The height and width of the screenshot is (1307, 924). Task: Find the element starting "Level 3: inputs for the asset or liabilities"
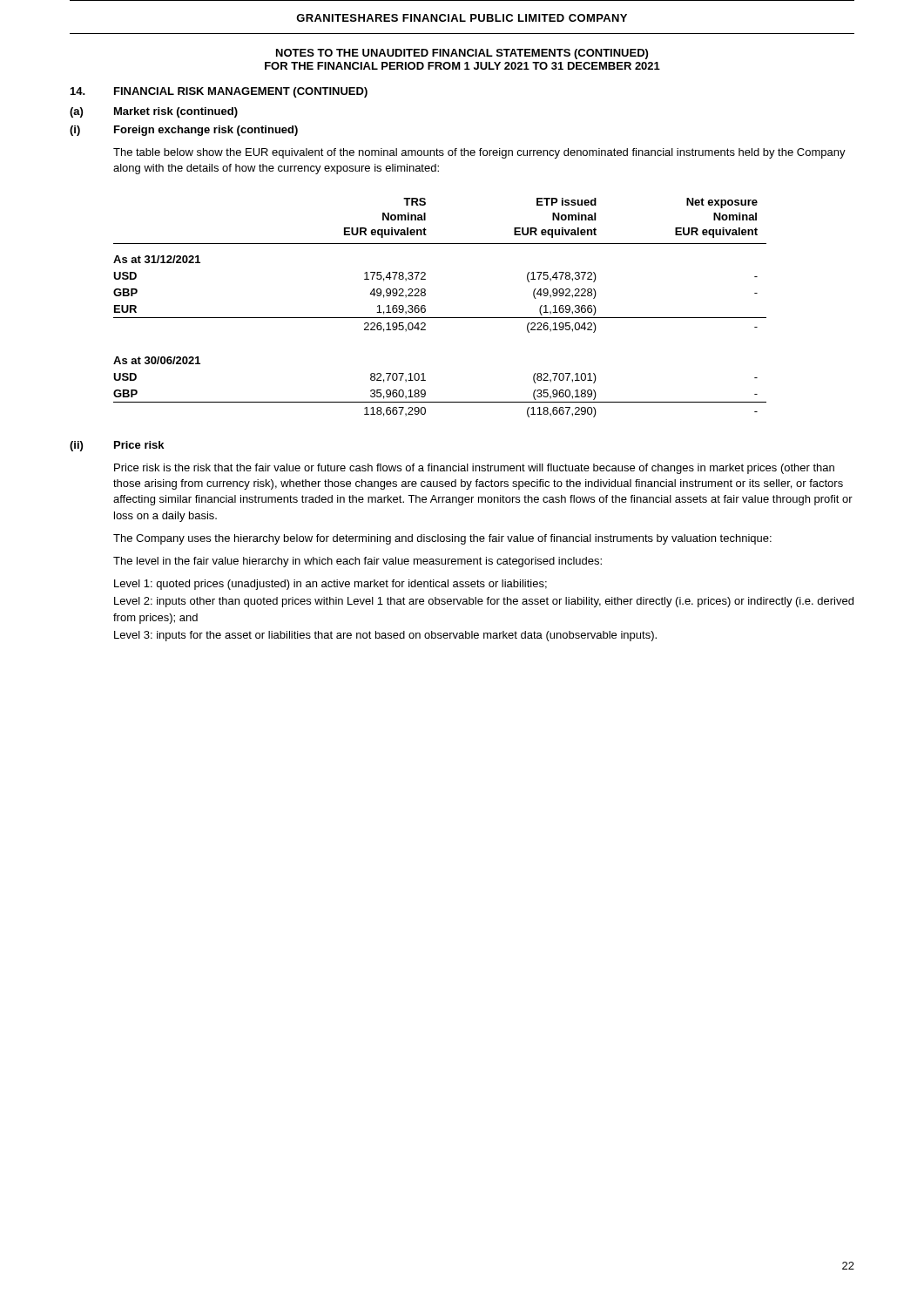pyautogui.click(x=385, y=635)
